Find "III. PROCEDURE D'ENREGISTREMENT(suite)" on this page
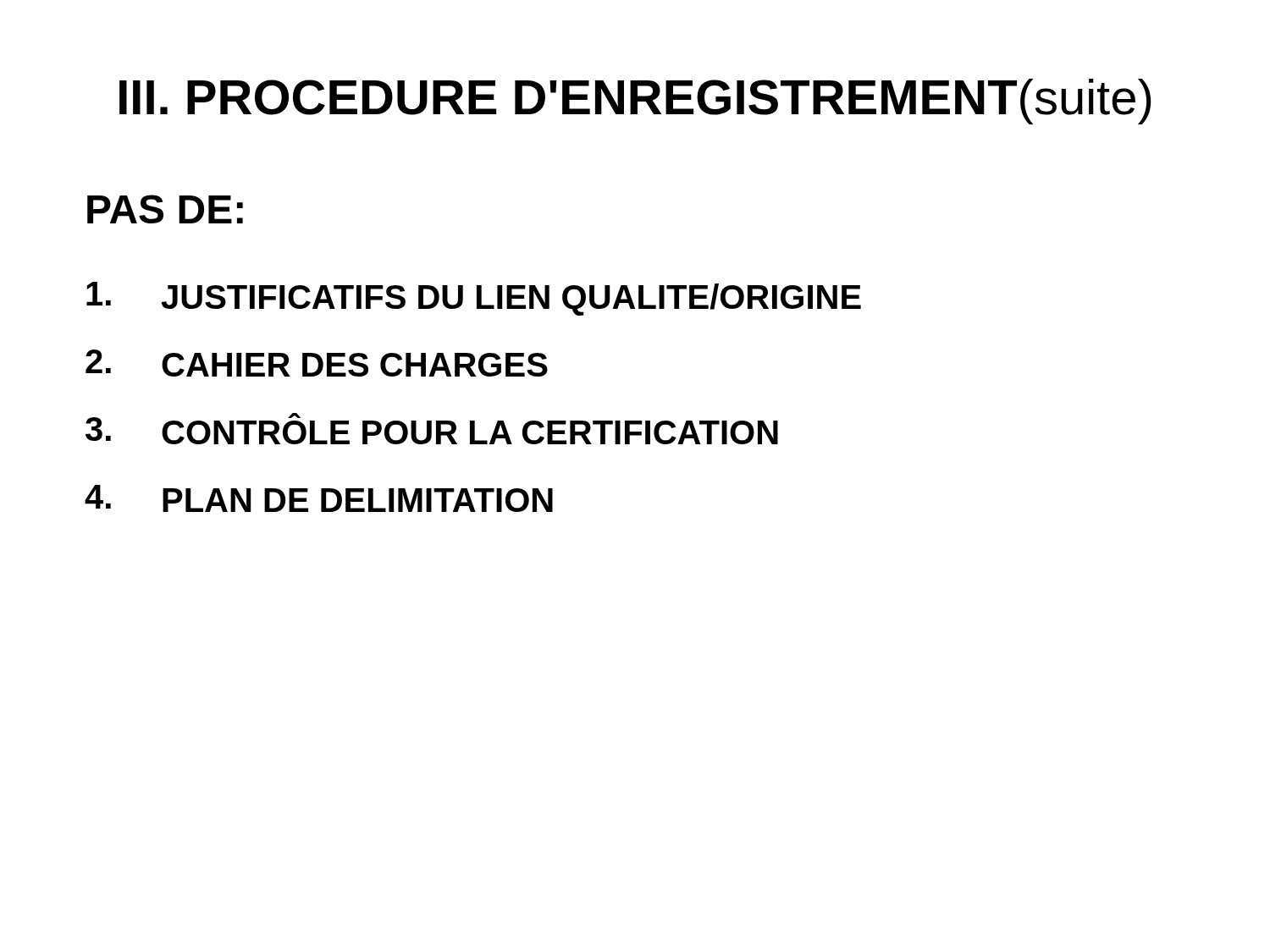The width and height of the screenshot is (1270, 952). coord(635,97)
